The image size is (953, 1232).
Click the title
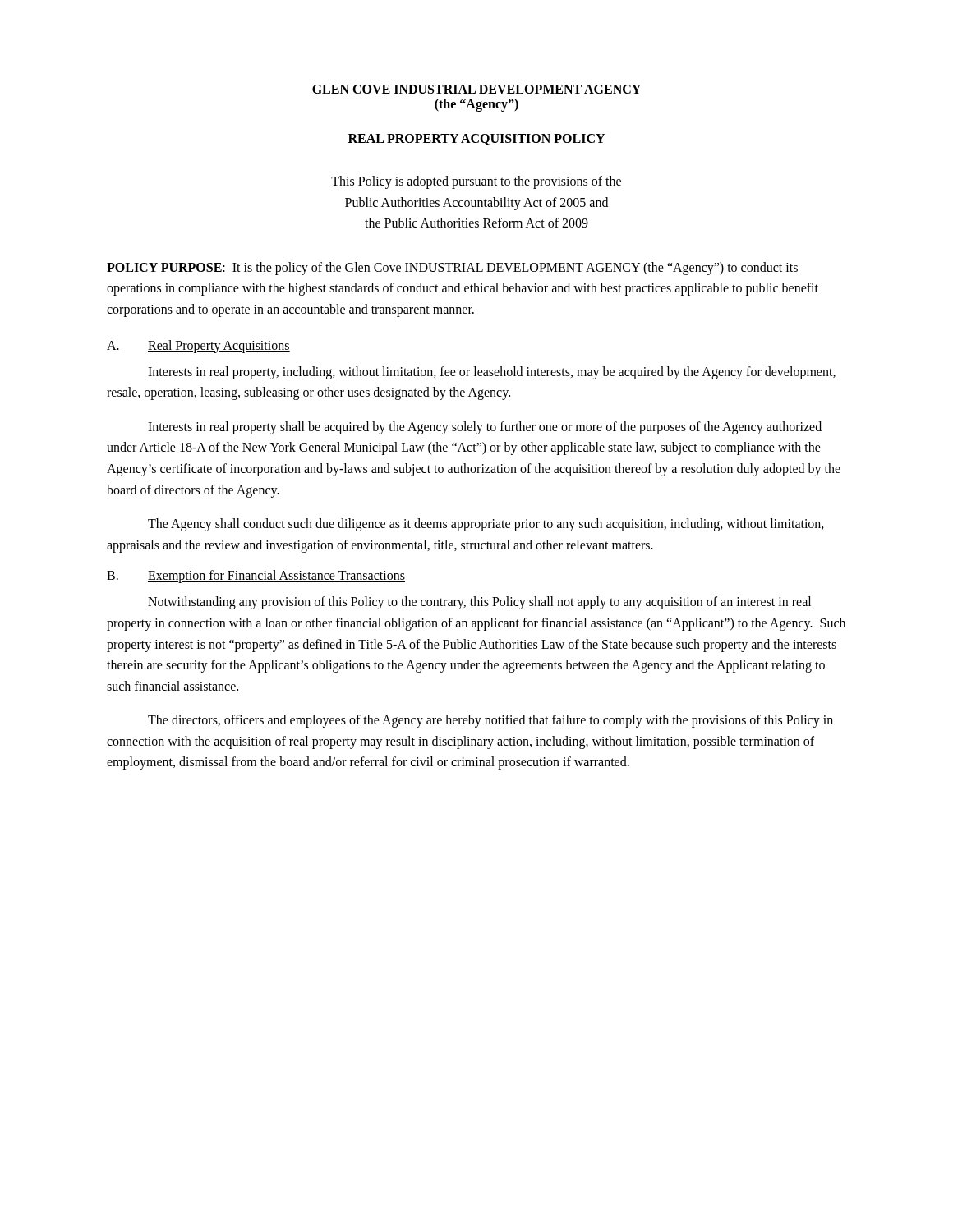tap(476, 97)
